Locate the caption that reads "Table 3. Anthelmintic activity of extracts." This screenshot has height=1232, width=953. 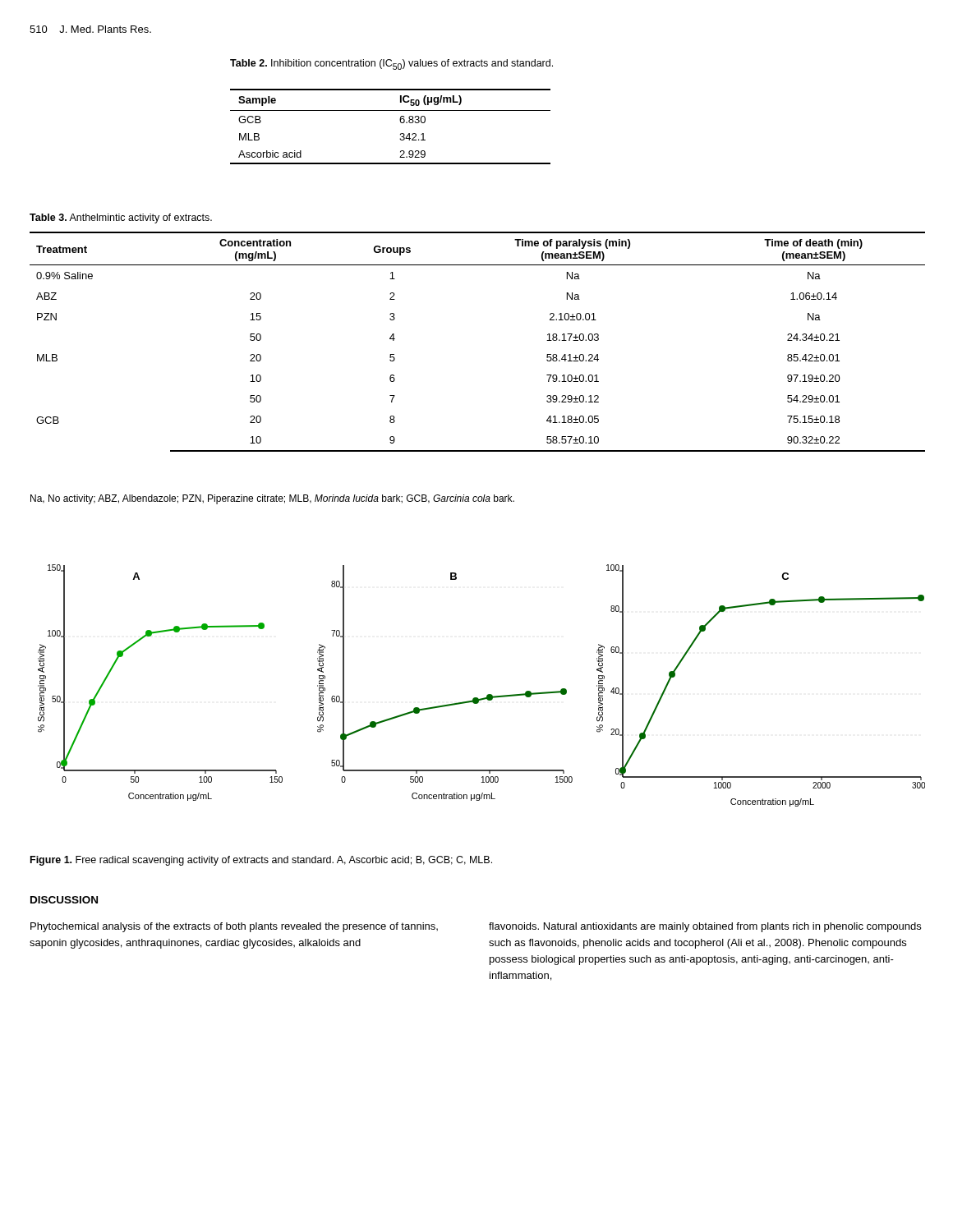click(x=121, y=218)
